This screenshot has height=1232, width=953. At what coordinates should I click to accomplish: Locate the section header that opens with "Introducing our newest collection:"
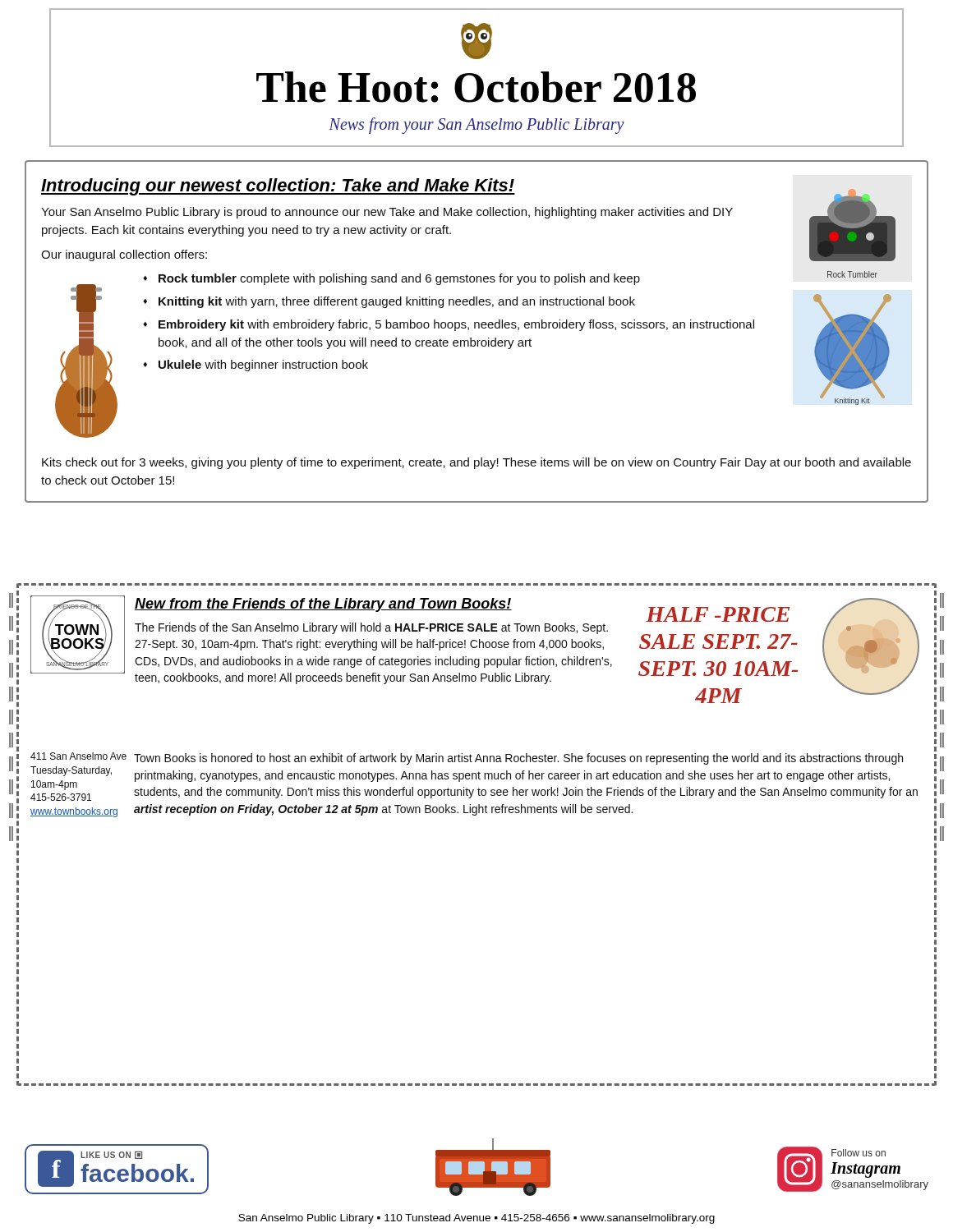coord(278,185)
